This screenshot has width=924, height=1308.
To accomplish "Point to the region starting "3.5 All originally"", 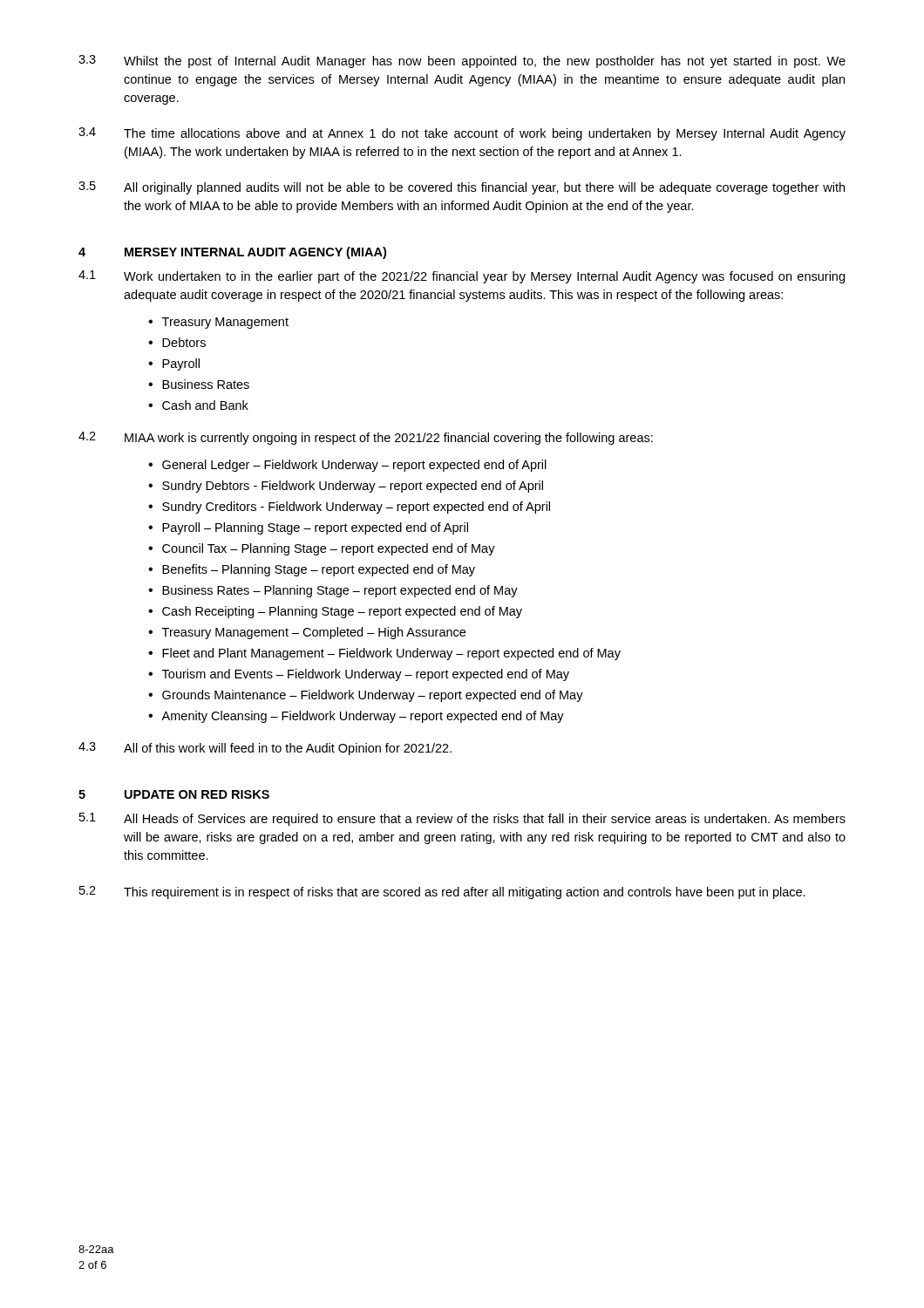I will pos(462,197).
